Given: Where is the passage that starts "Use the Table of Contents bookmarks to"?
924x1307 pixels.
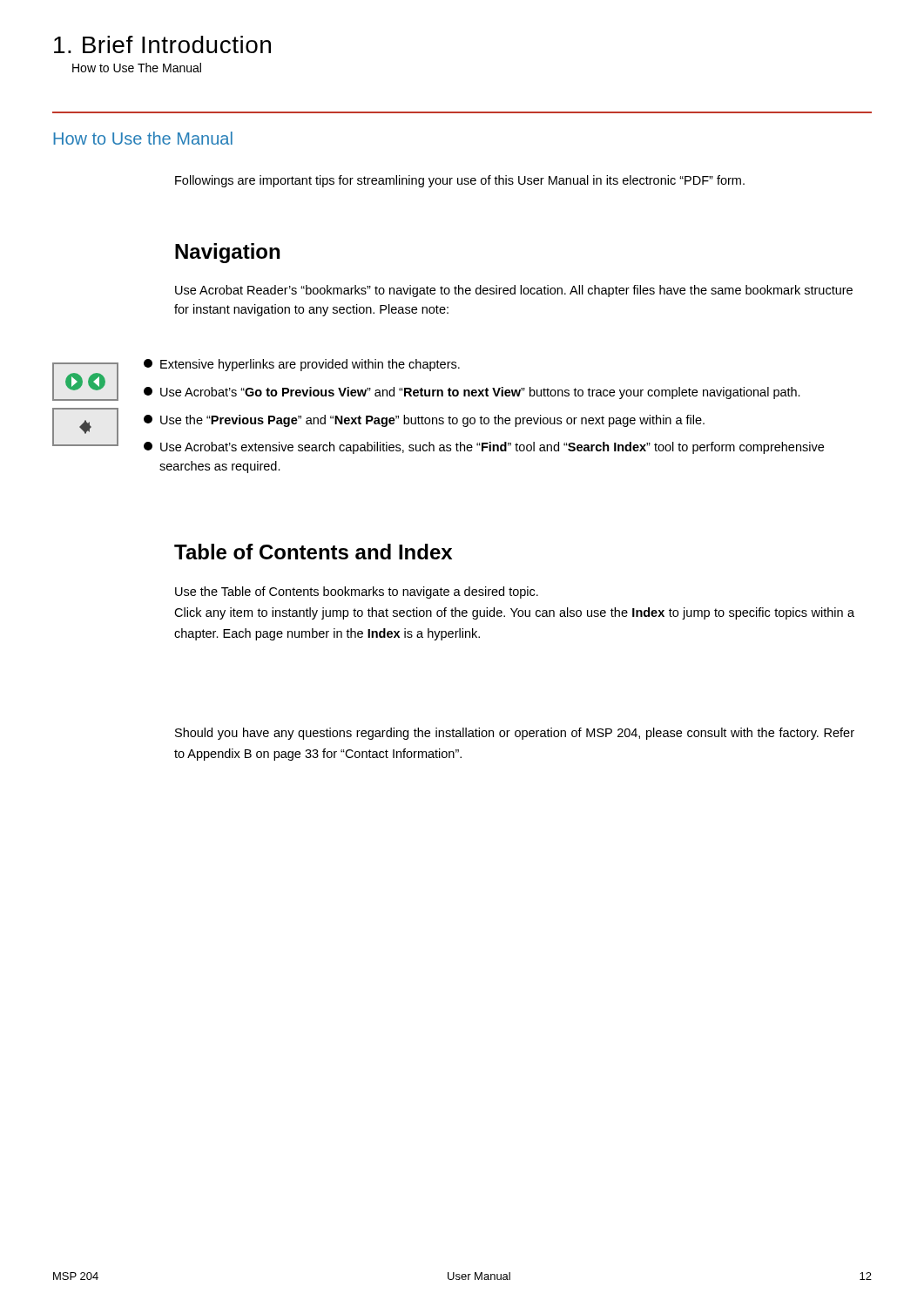Looking at the screenshot, I should click(x=514, y=612).
